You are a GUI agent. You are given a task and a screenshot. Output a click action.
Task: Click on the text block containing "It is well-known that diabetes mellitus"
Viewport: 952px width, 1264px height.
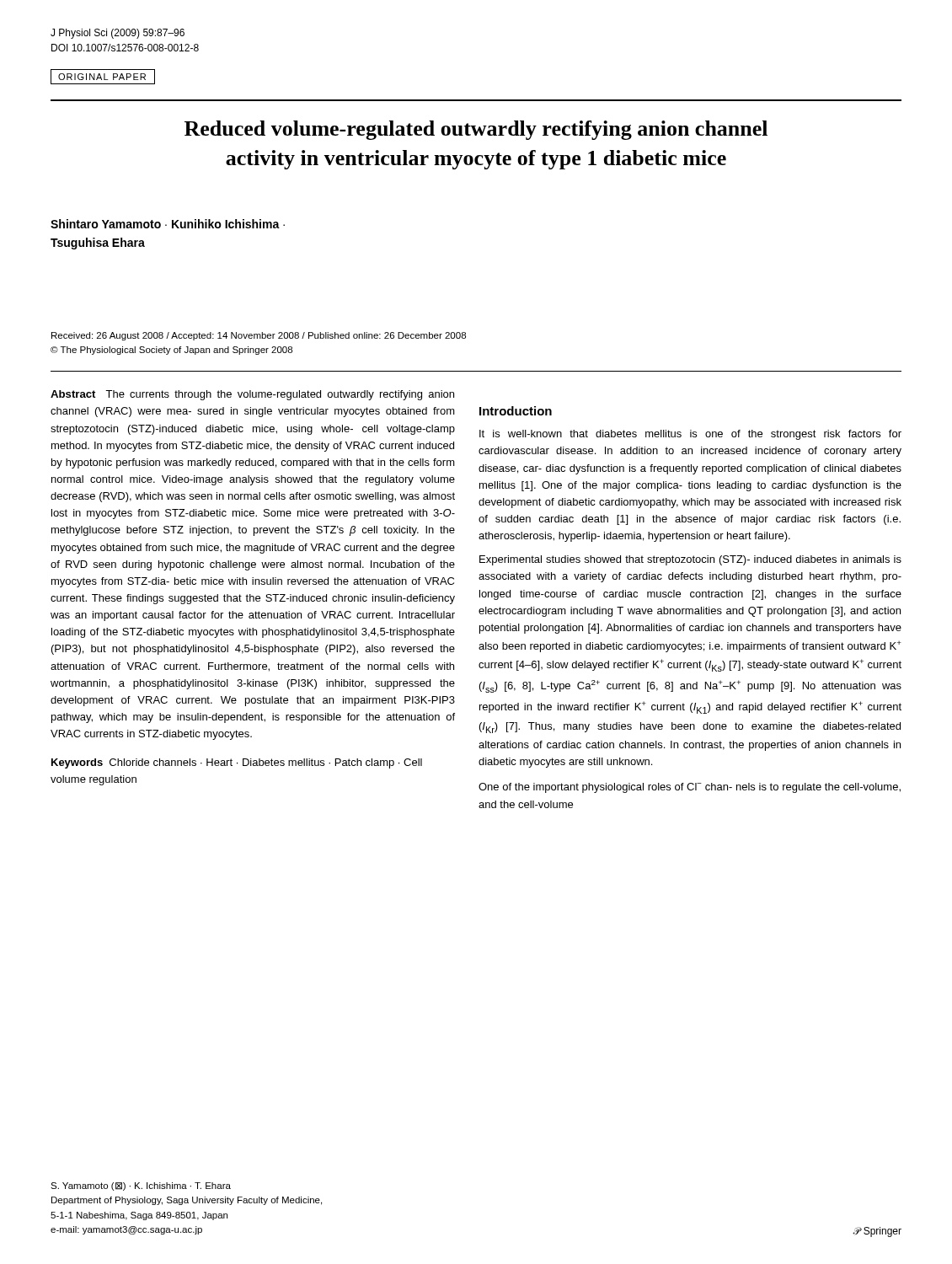690,485
